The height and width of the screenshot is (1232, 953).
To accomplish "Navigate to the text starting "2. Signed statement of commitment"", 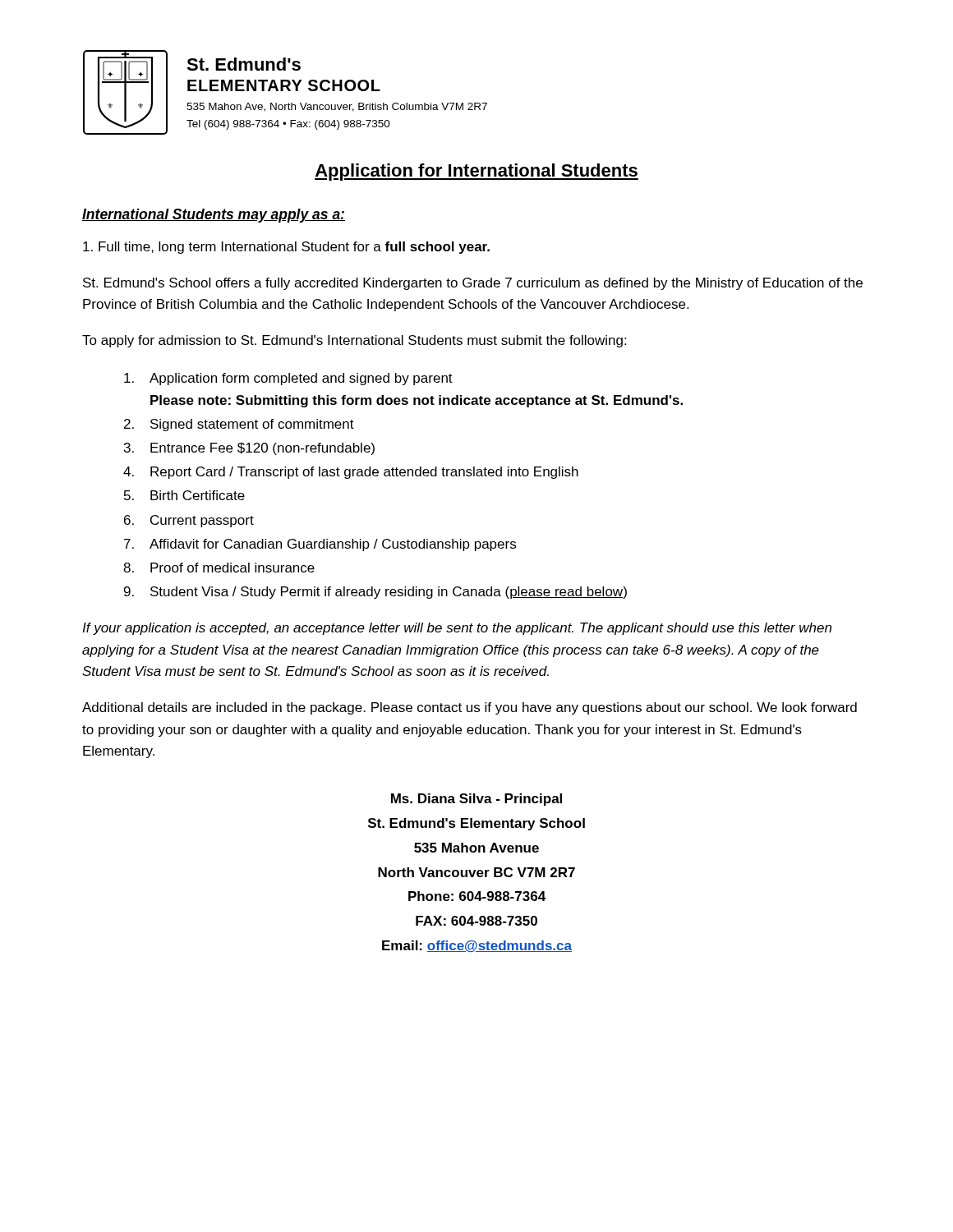I will (x=239, y=425).
